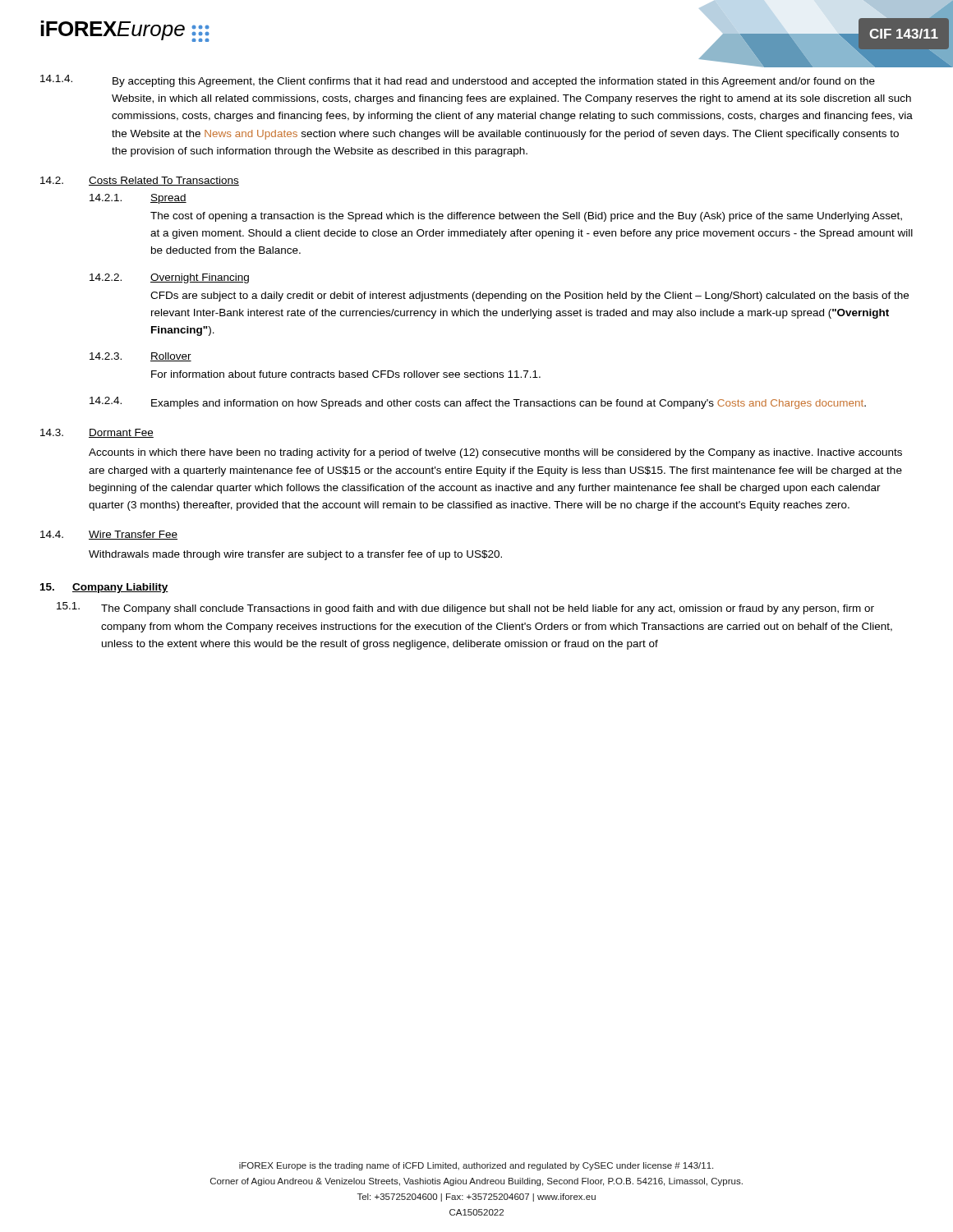Select the text block starting "14.2.2. Overnight Financing"

(169, 277)
